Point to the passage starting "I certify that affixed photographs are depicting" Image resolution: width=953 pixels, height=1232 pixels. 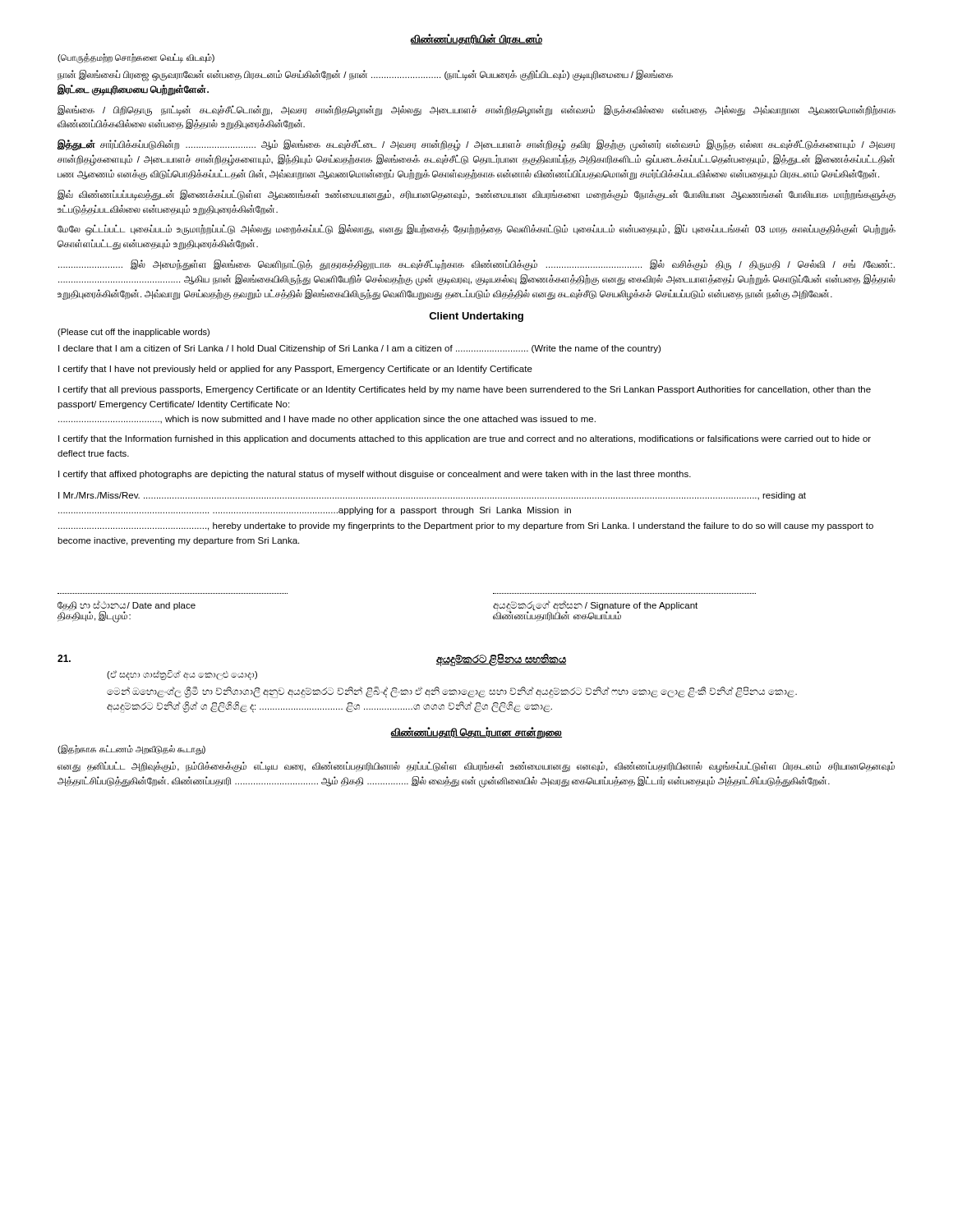click(x=374, y=474)
